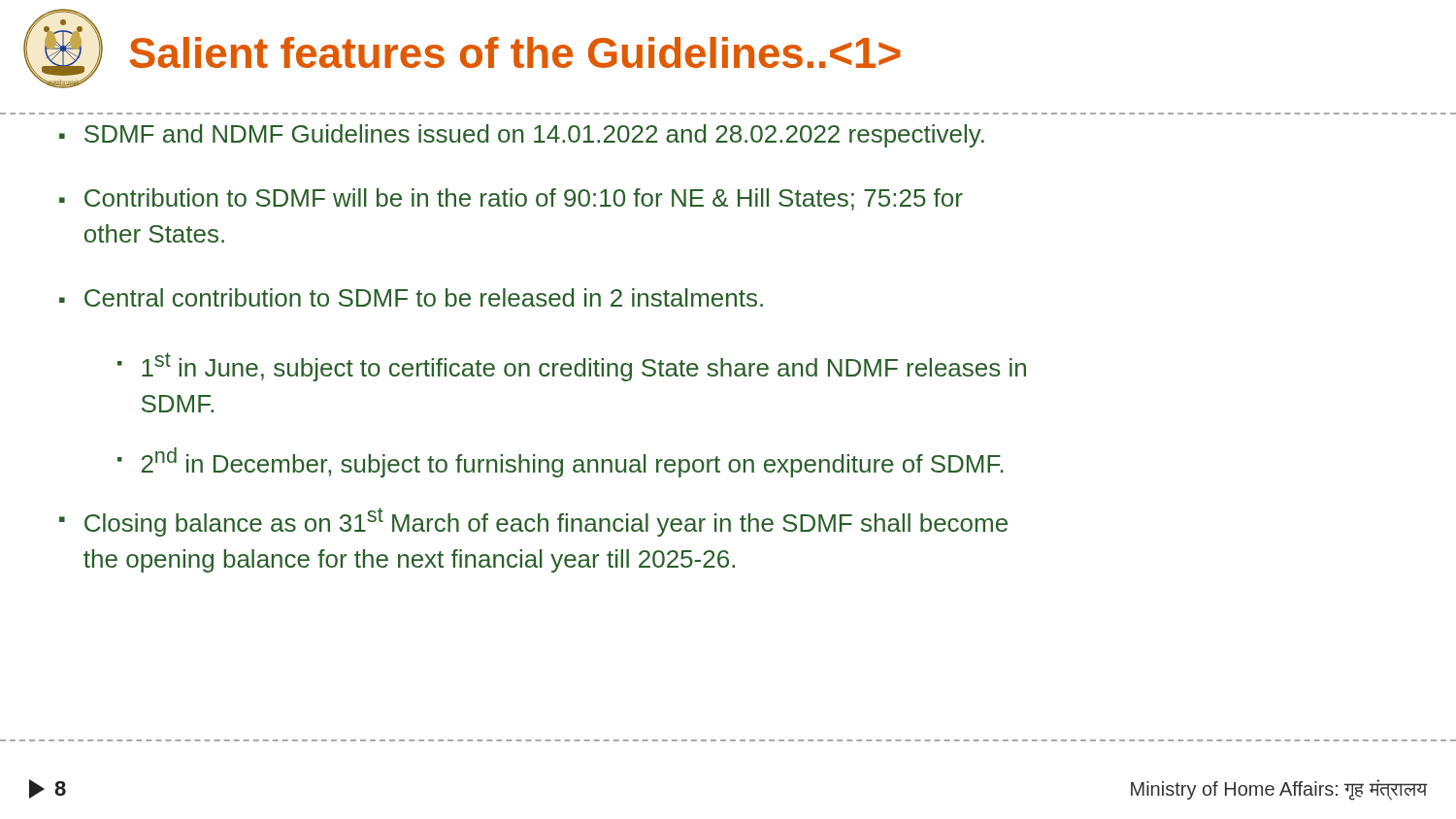This screenshot has width=1456, height=819.
Task: Locate the block of text that opens with "▪ 1st in"
Action: click(x=572, y=384)
